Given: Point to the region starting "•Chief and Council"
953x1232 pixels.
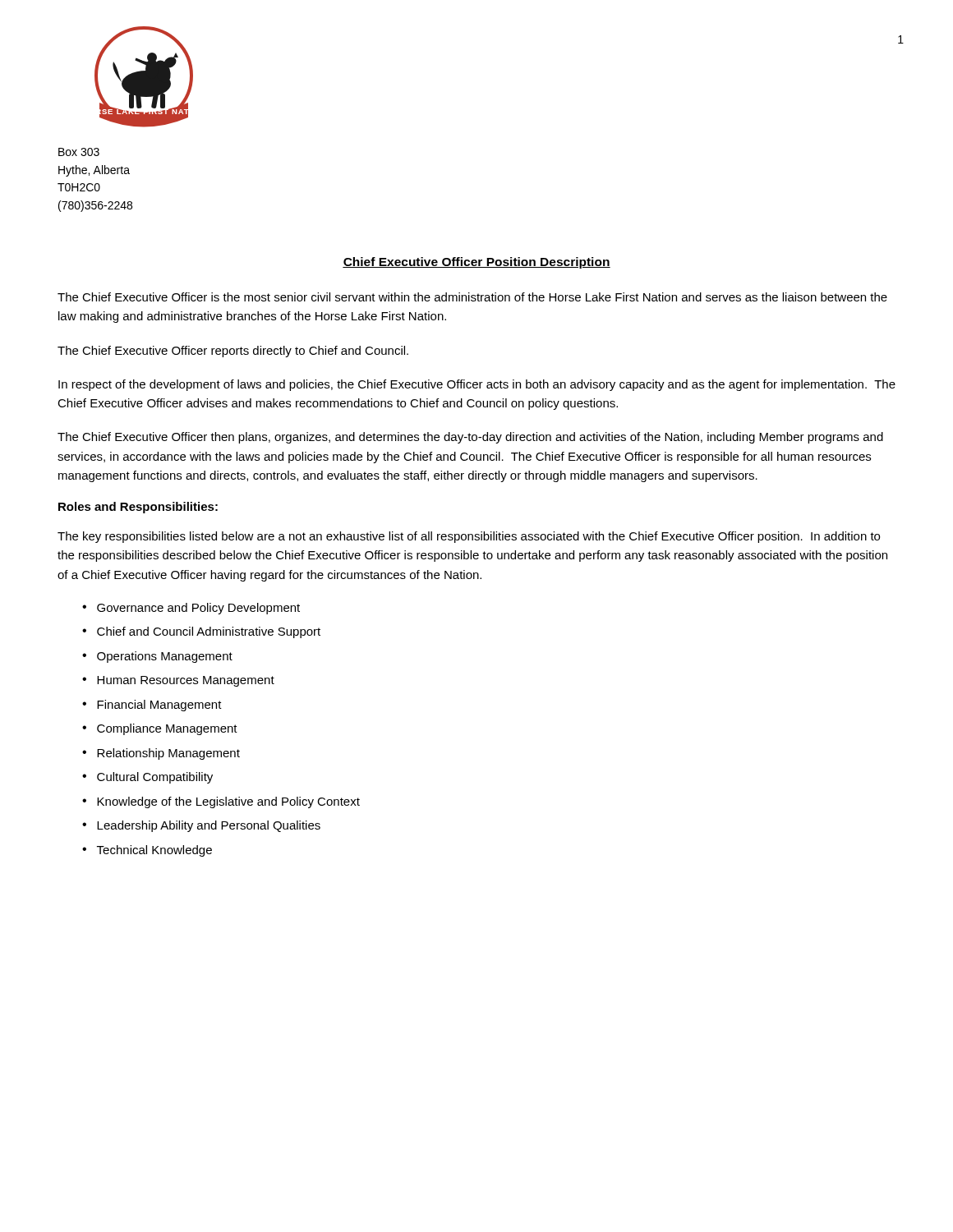Looking at the screenshot, I should (x=201, y=632).
